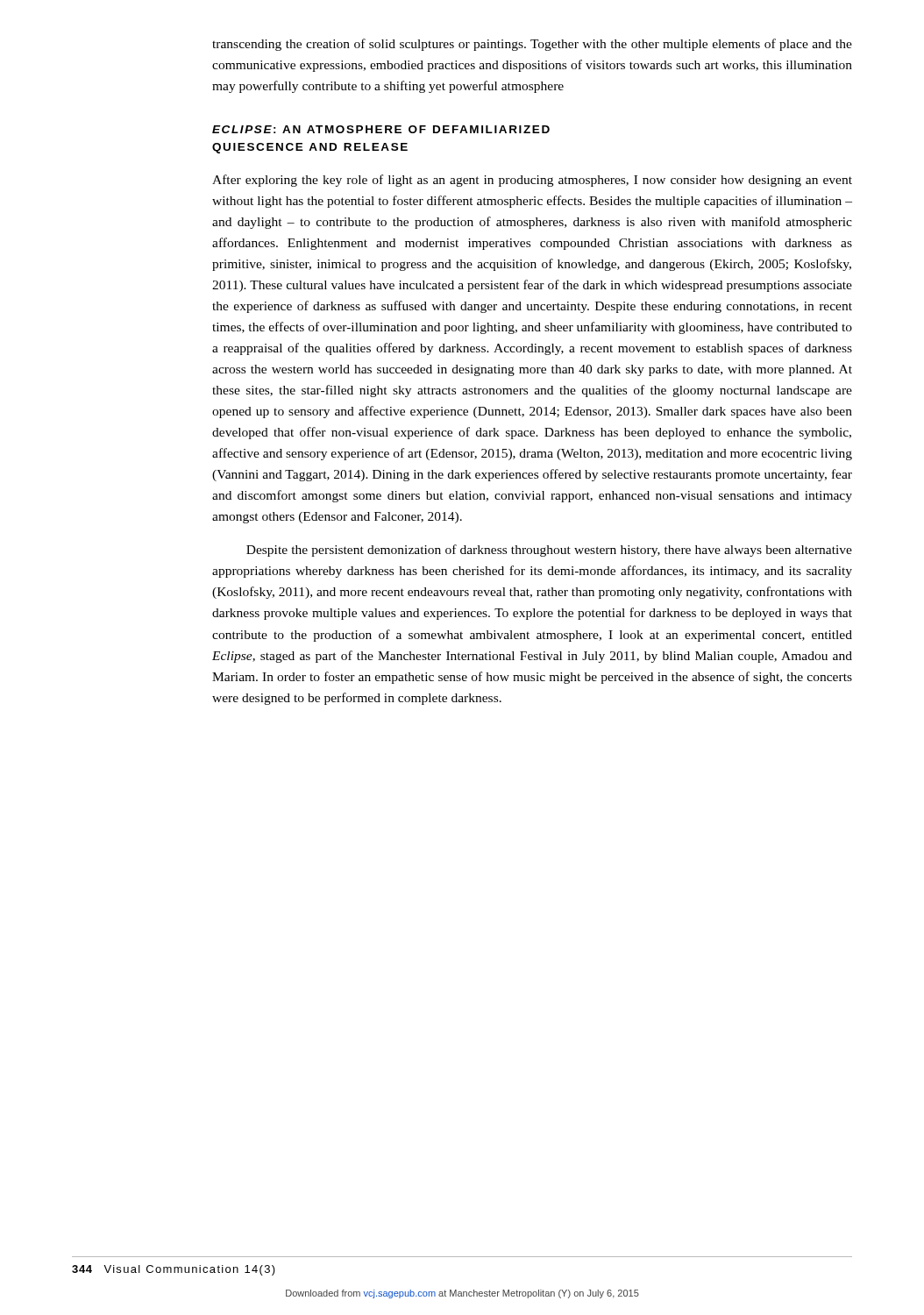Select the element starting "Despite the persistent demonization of darkness throughout"

532,623
